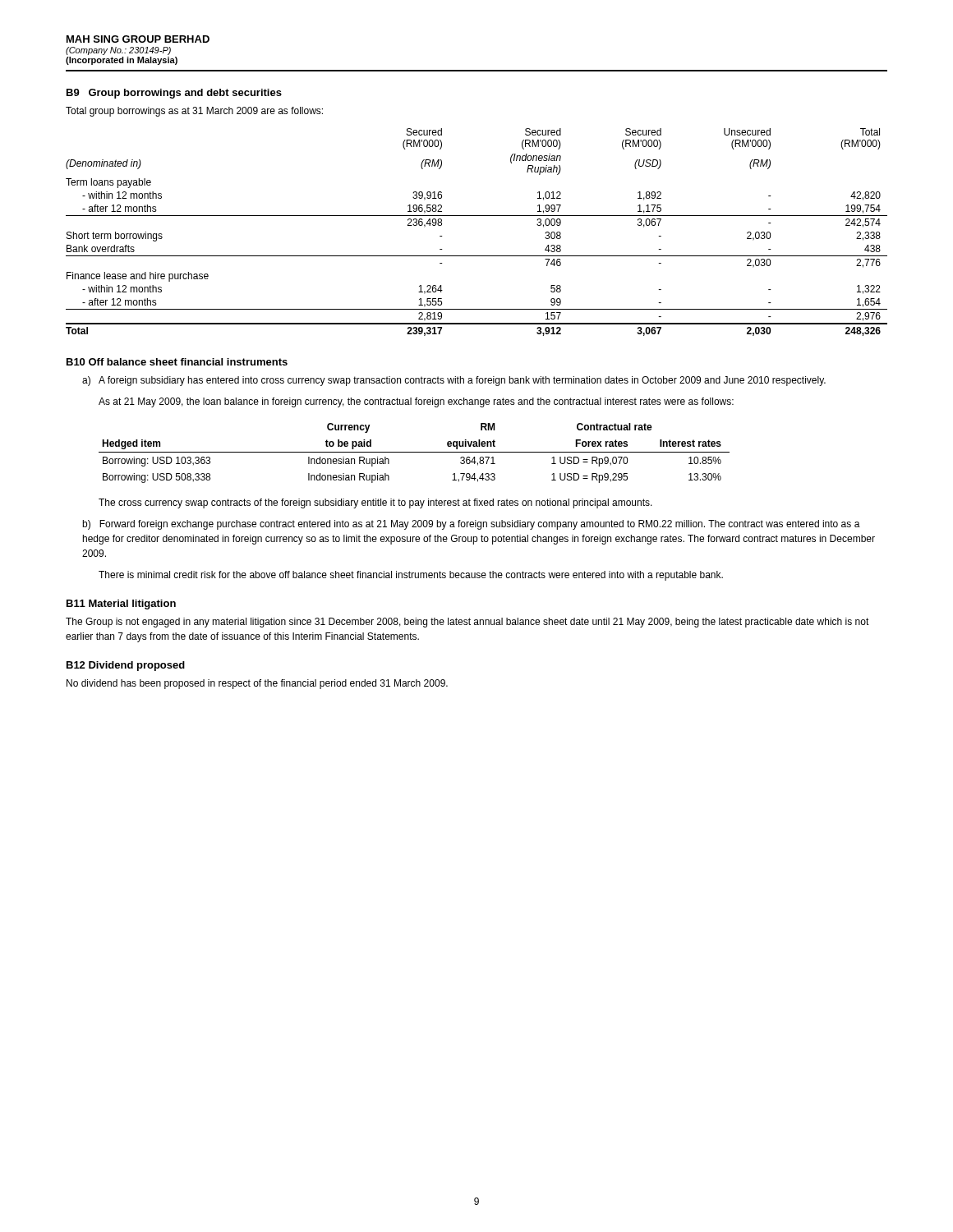Click on the section header that says "B12 Dividend proposed"

(125, 665)
